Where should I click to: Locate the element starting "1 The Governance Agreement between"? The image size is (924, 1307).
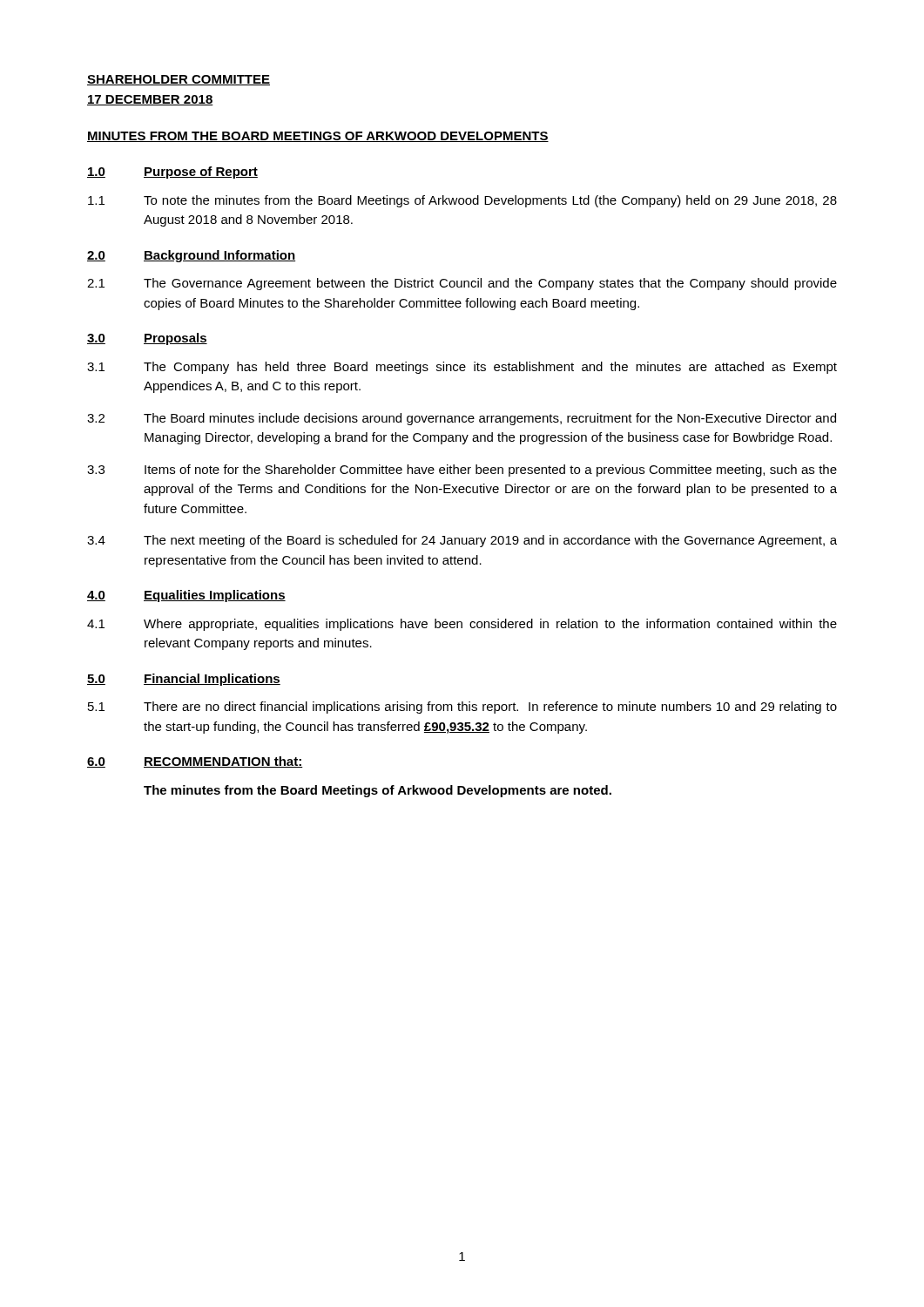tap(462, 293)
